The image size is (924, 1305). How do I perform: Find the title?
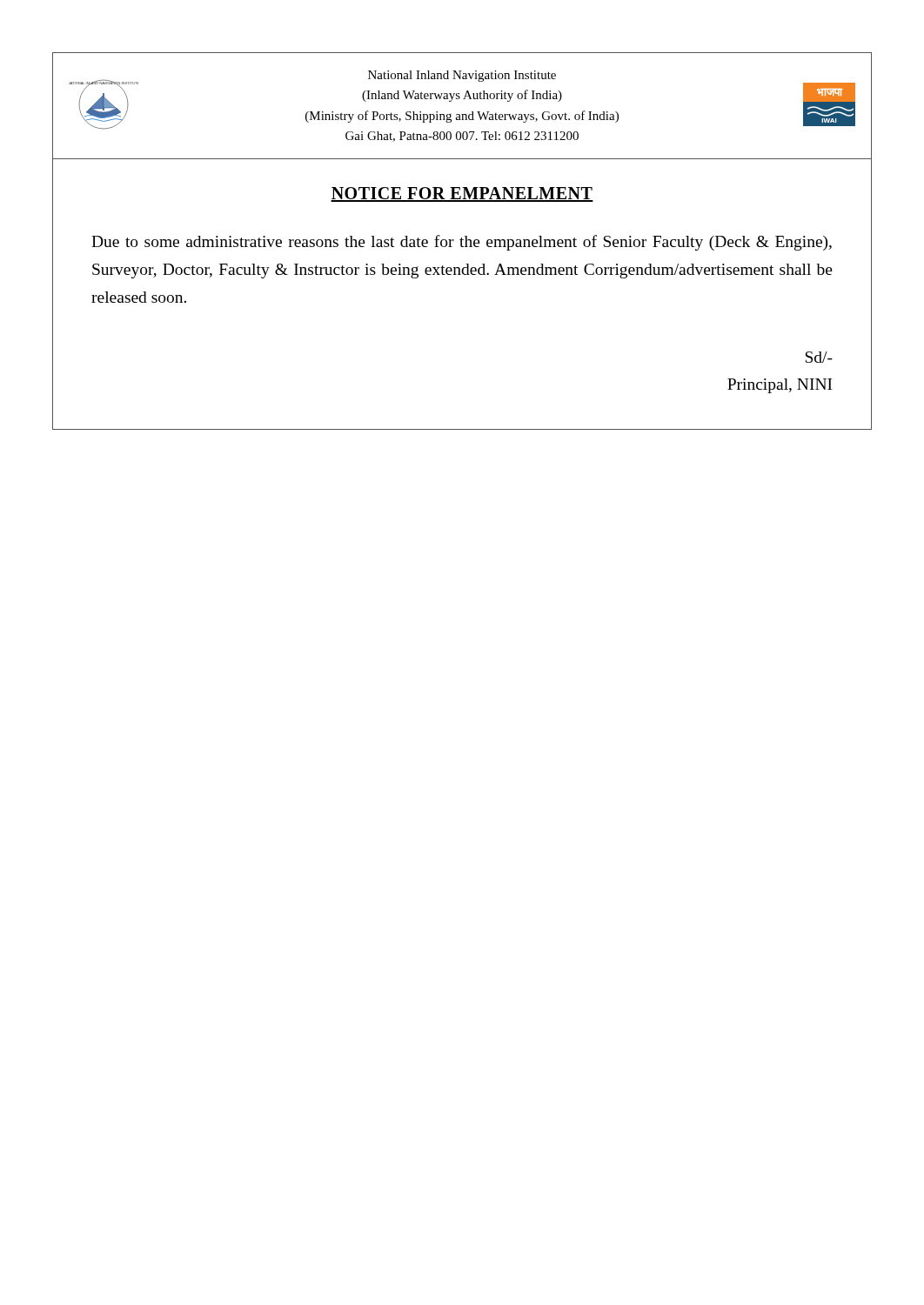[462, 193]
